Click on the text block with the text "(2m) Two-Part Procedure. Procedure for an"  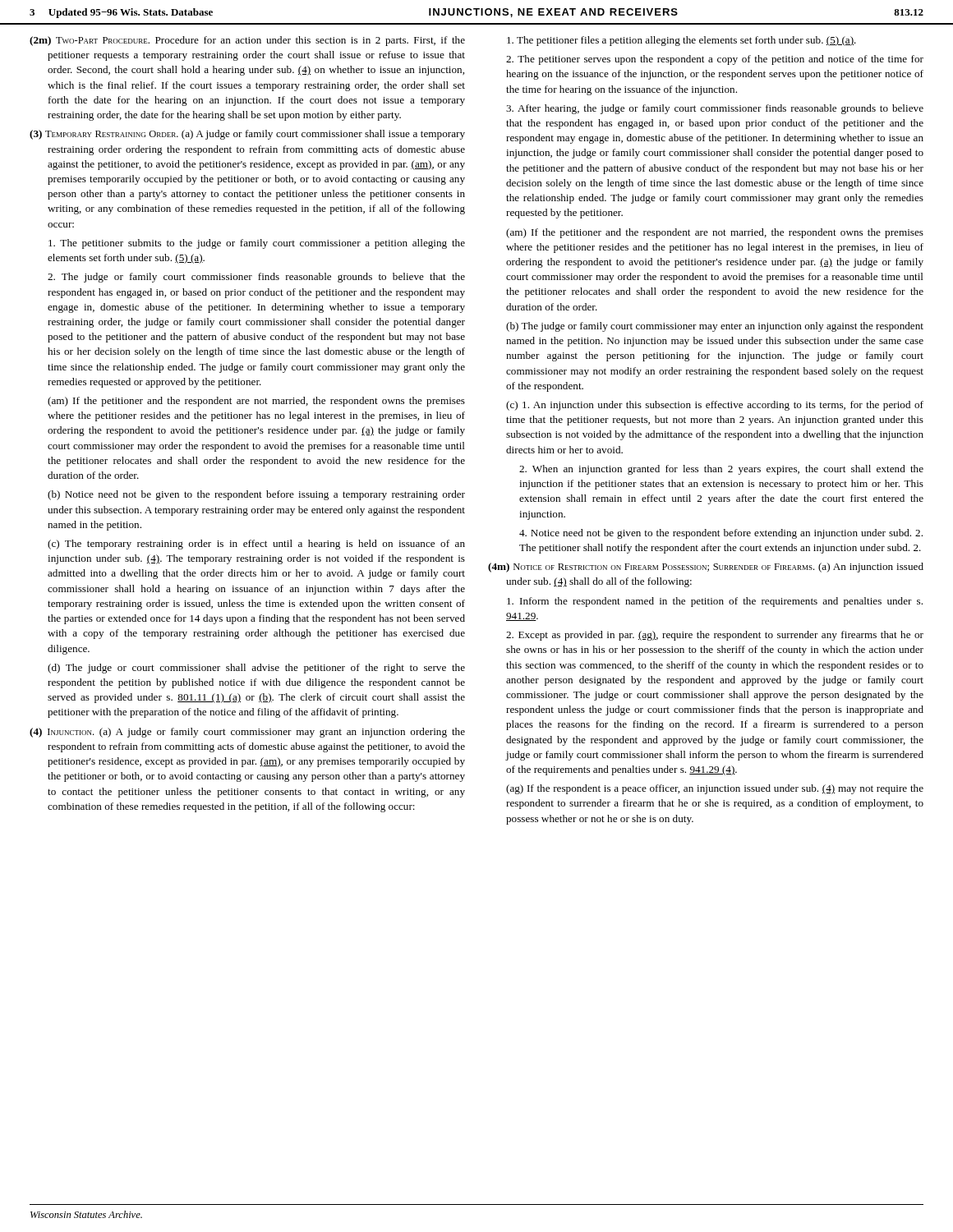click(247, 78)
